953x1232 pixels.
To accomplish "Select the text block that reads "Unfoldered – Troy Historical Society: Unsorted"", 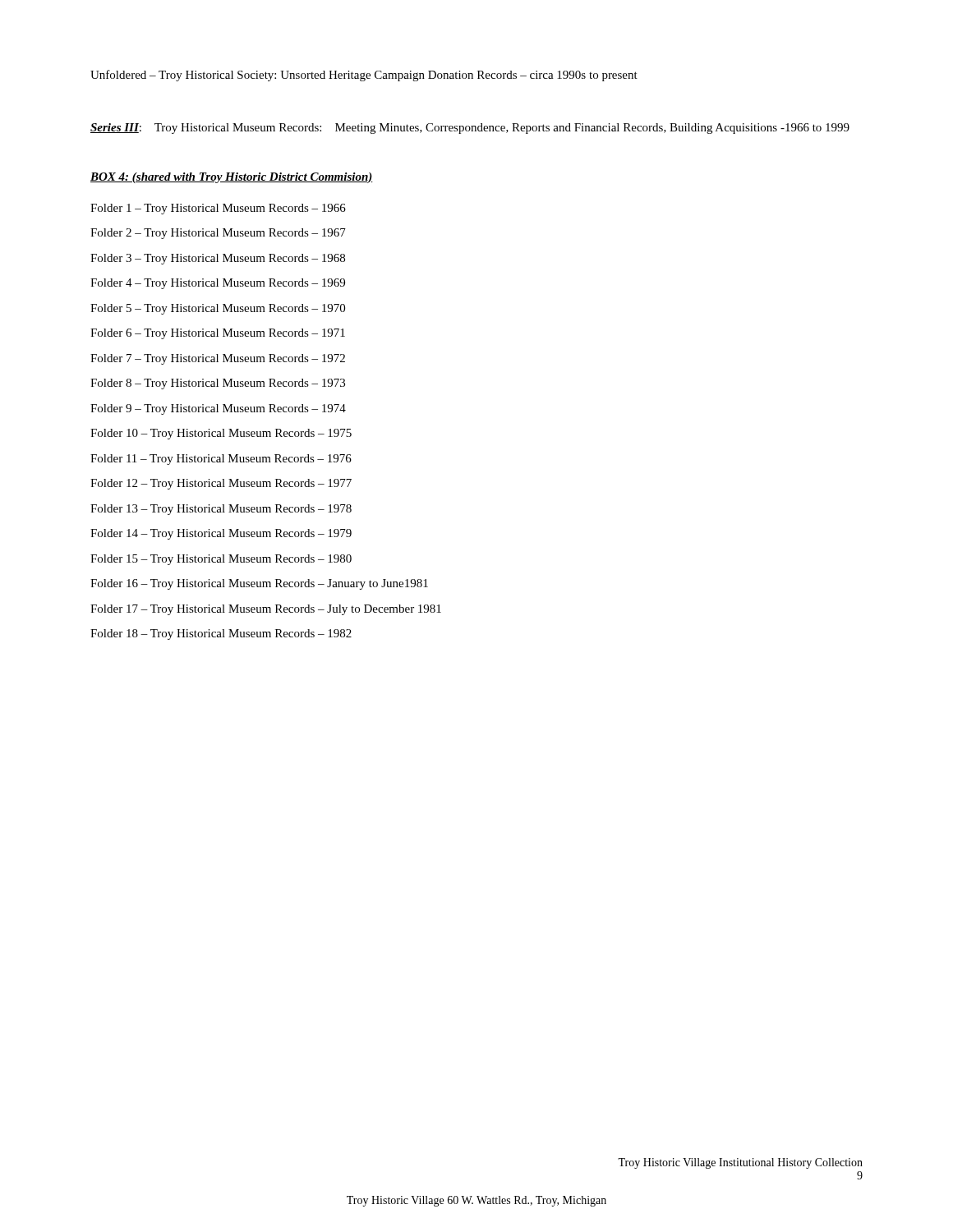I will tap(364, 75).
